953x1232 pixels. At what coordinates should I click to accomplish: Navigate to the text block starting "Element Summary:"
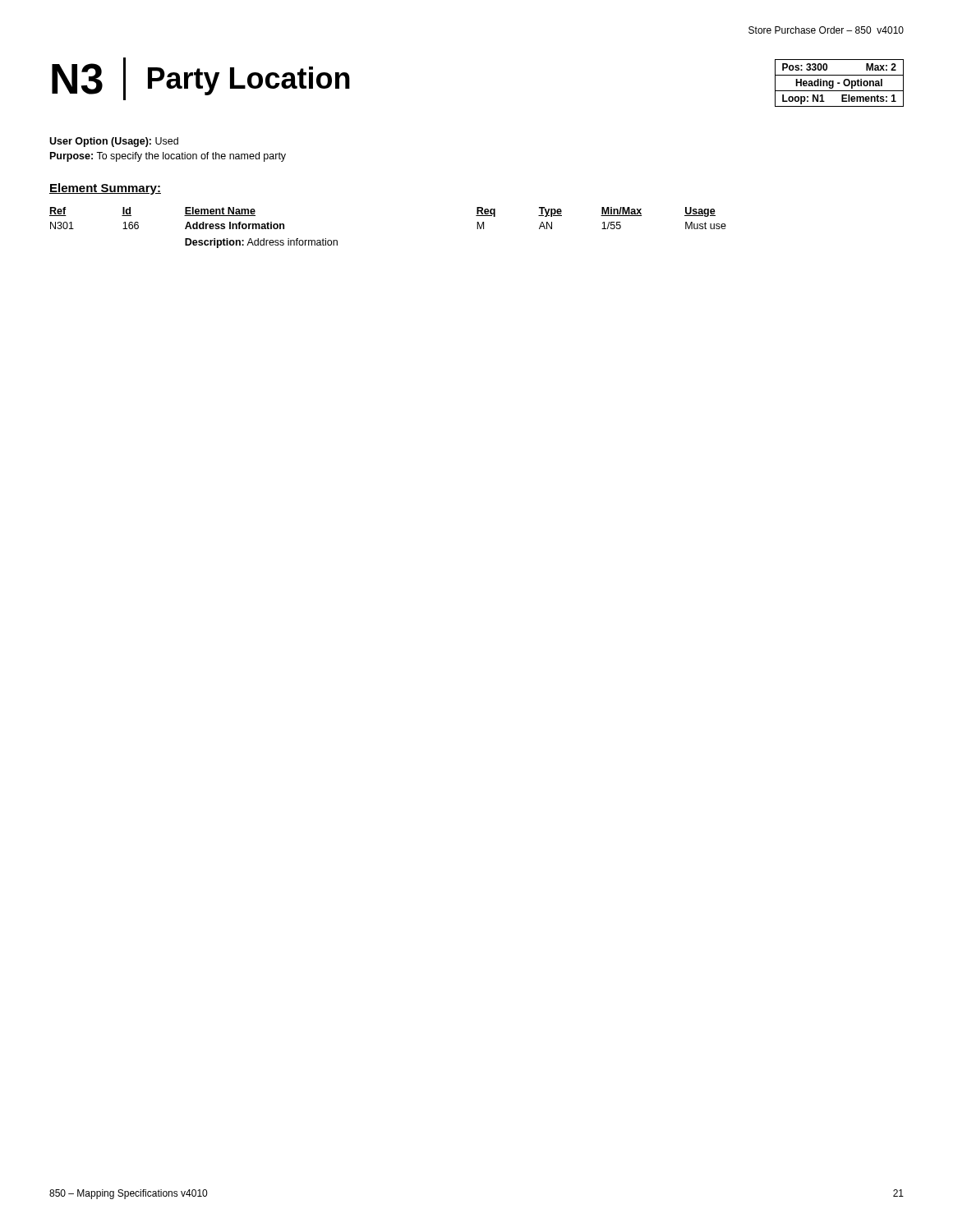105,188
